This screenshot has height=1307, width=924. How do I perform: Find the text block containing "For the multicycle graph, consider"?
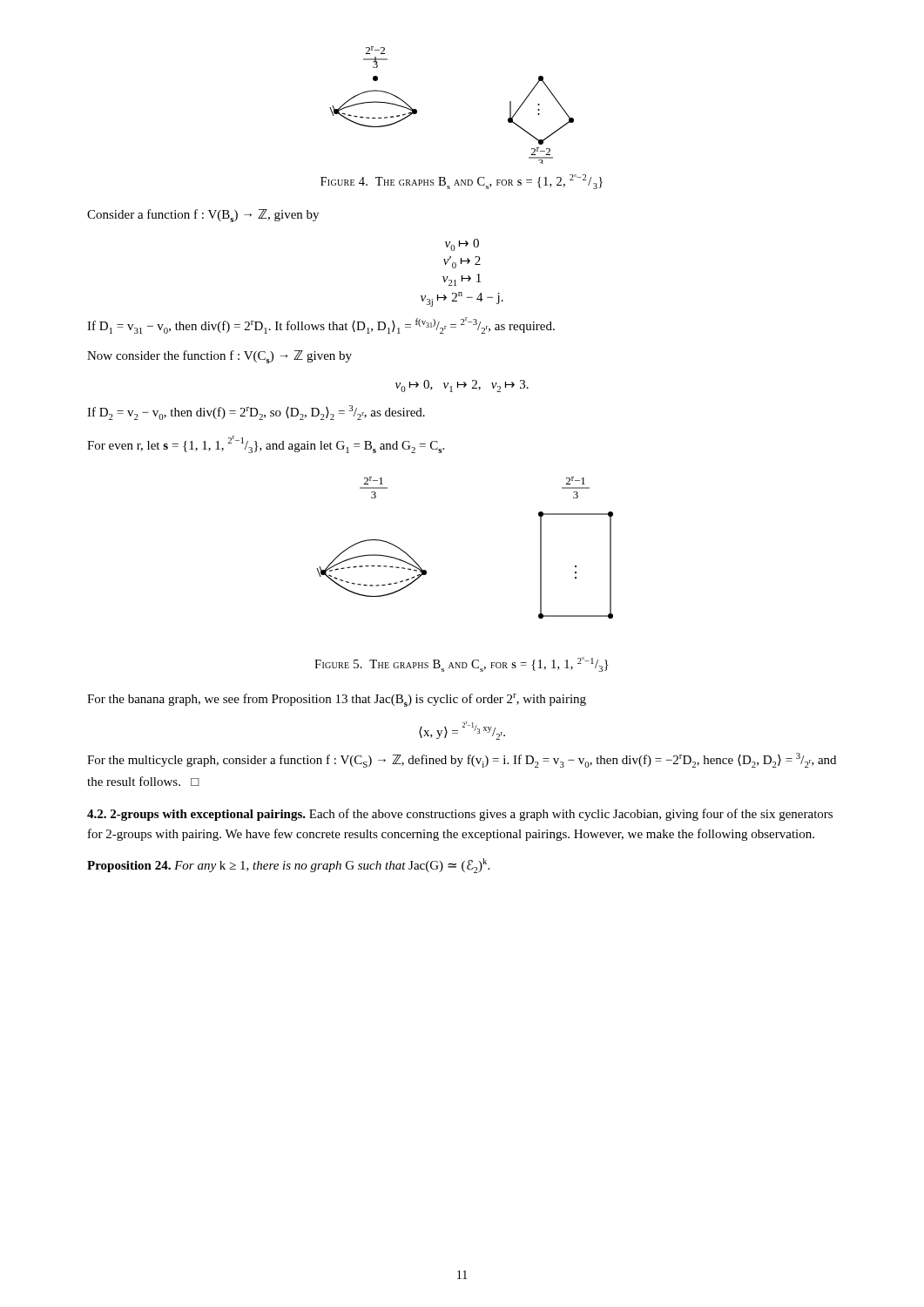[462, 770]
